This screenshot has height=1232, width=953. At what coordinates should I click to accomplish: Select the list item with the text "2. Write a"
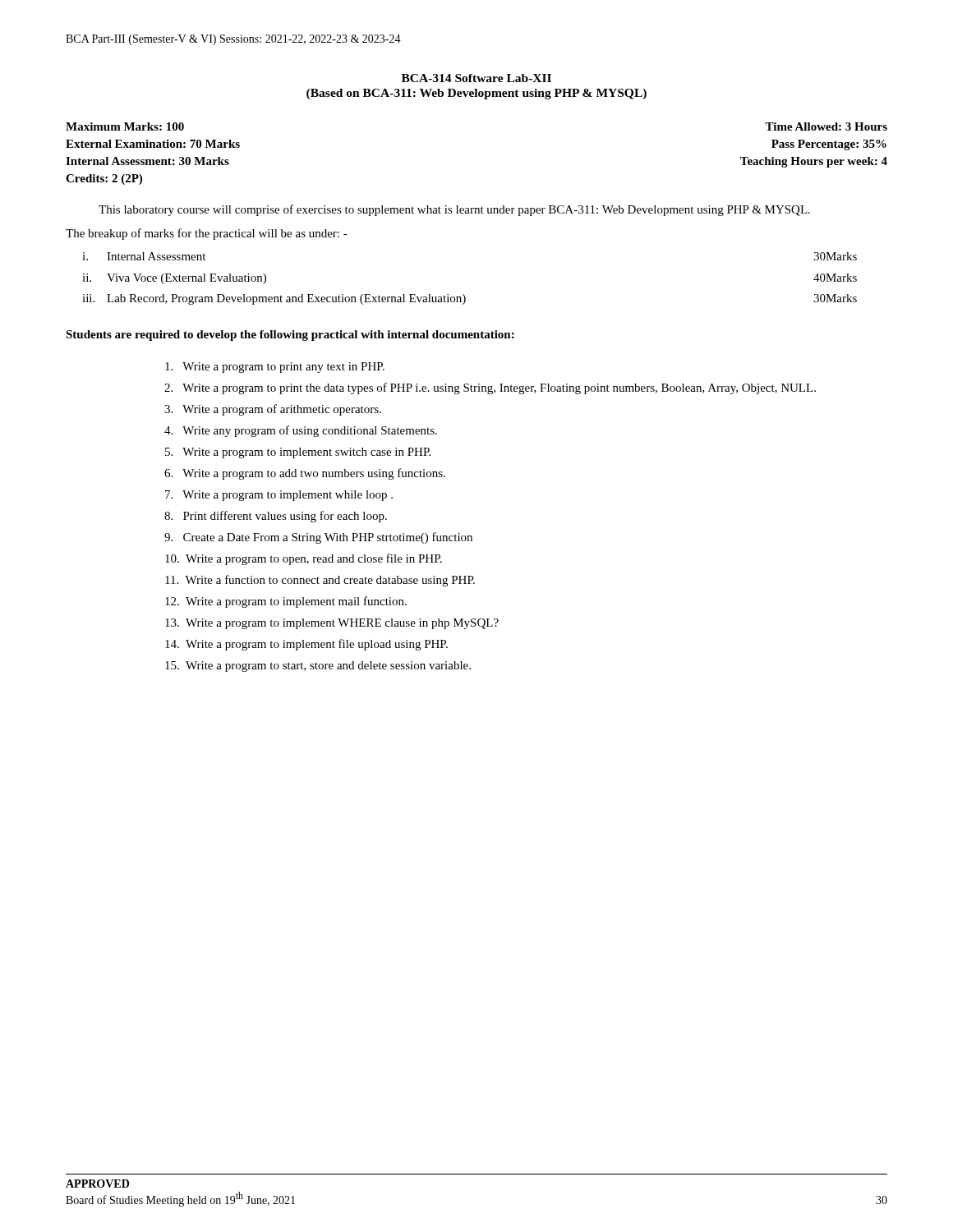coord(490,387)
